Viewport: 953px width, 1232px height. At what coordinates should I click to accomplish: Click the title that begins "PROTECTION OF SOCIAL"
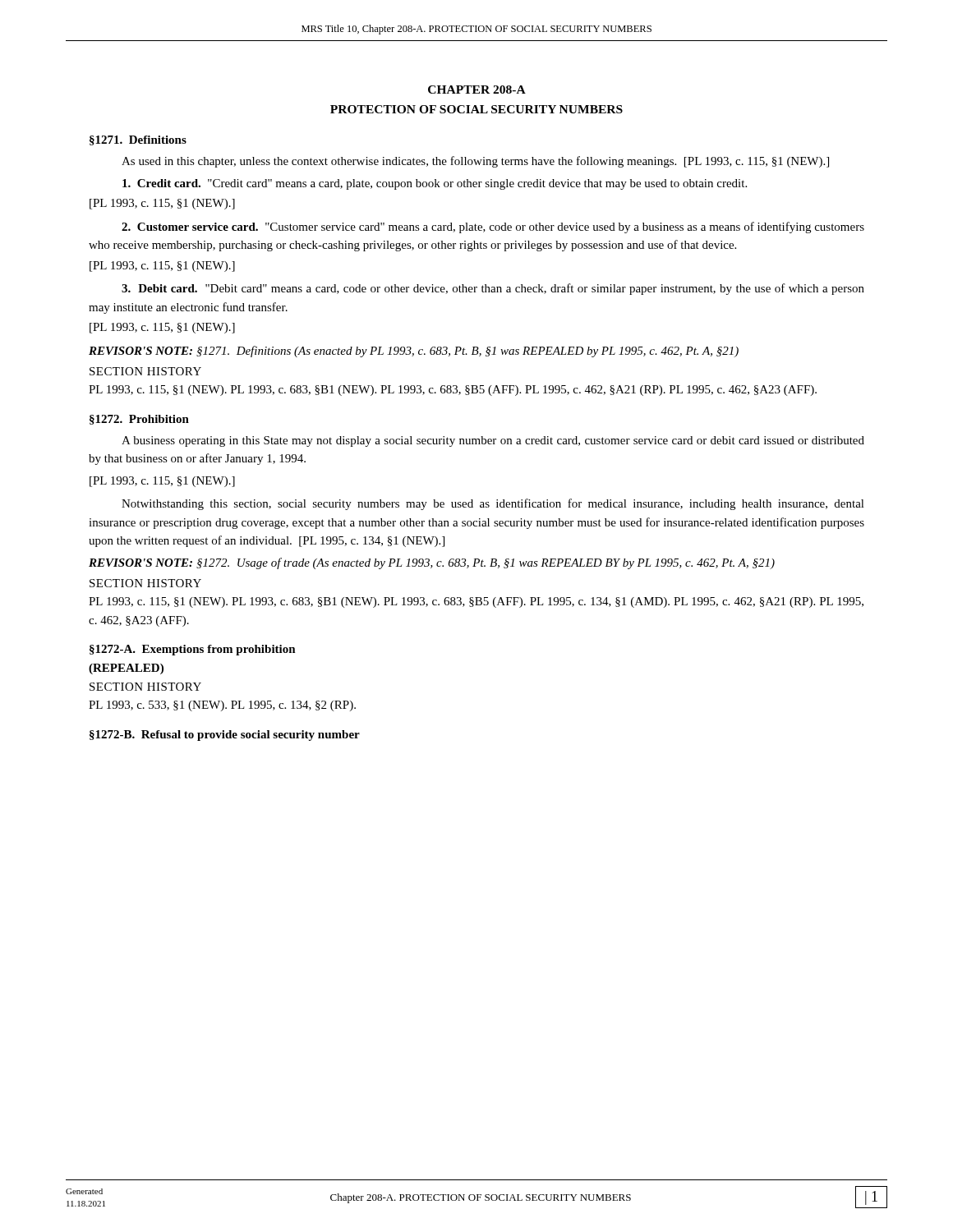(476, 109)
